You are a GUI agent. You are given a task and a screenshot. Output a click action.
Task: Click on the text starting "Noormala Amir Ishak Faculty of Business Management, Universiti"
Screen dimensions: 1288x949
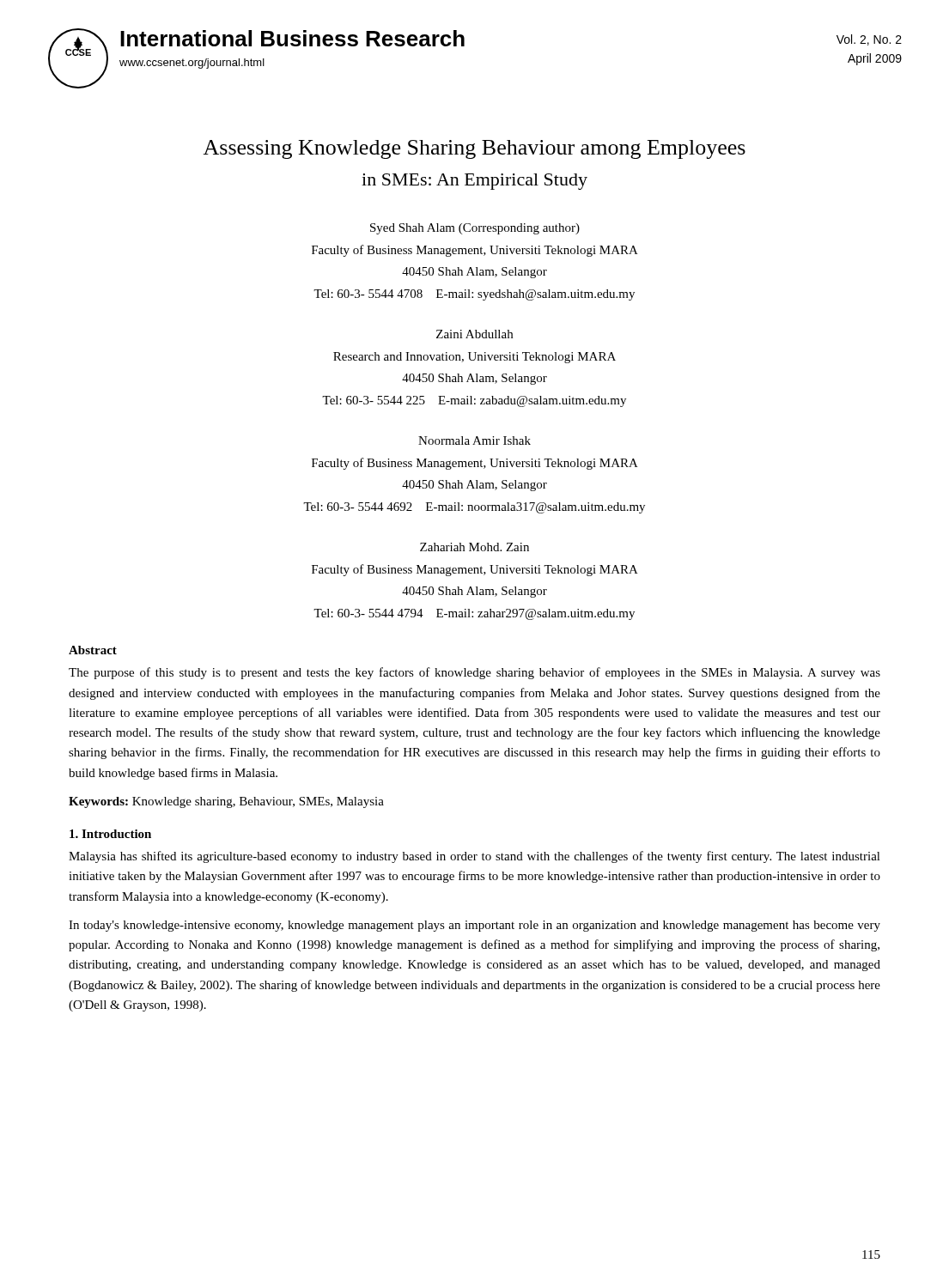click(x=474, y=474)
